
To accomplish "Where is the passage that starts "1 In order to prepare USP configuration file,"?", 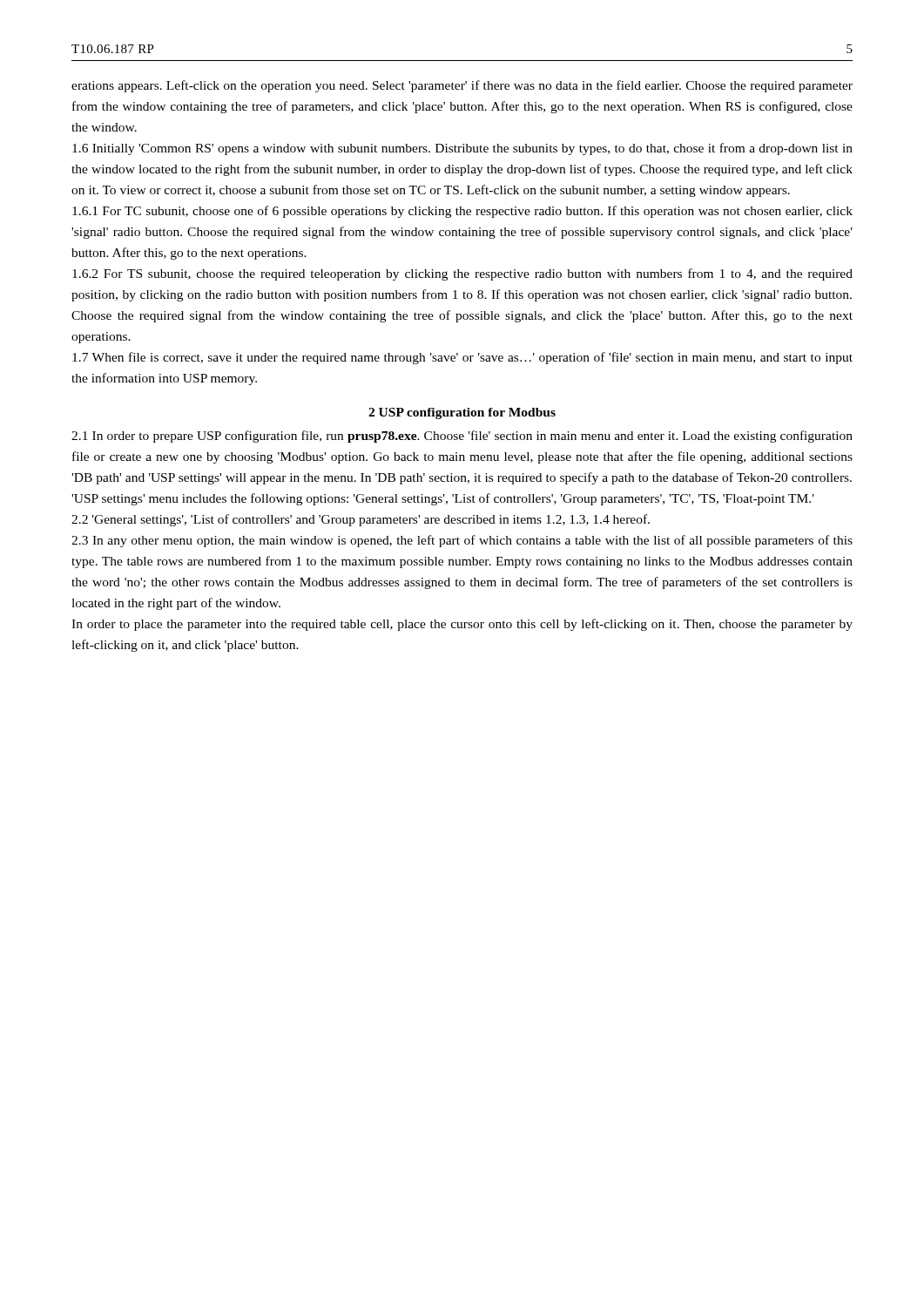I will pos(462,467).
